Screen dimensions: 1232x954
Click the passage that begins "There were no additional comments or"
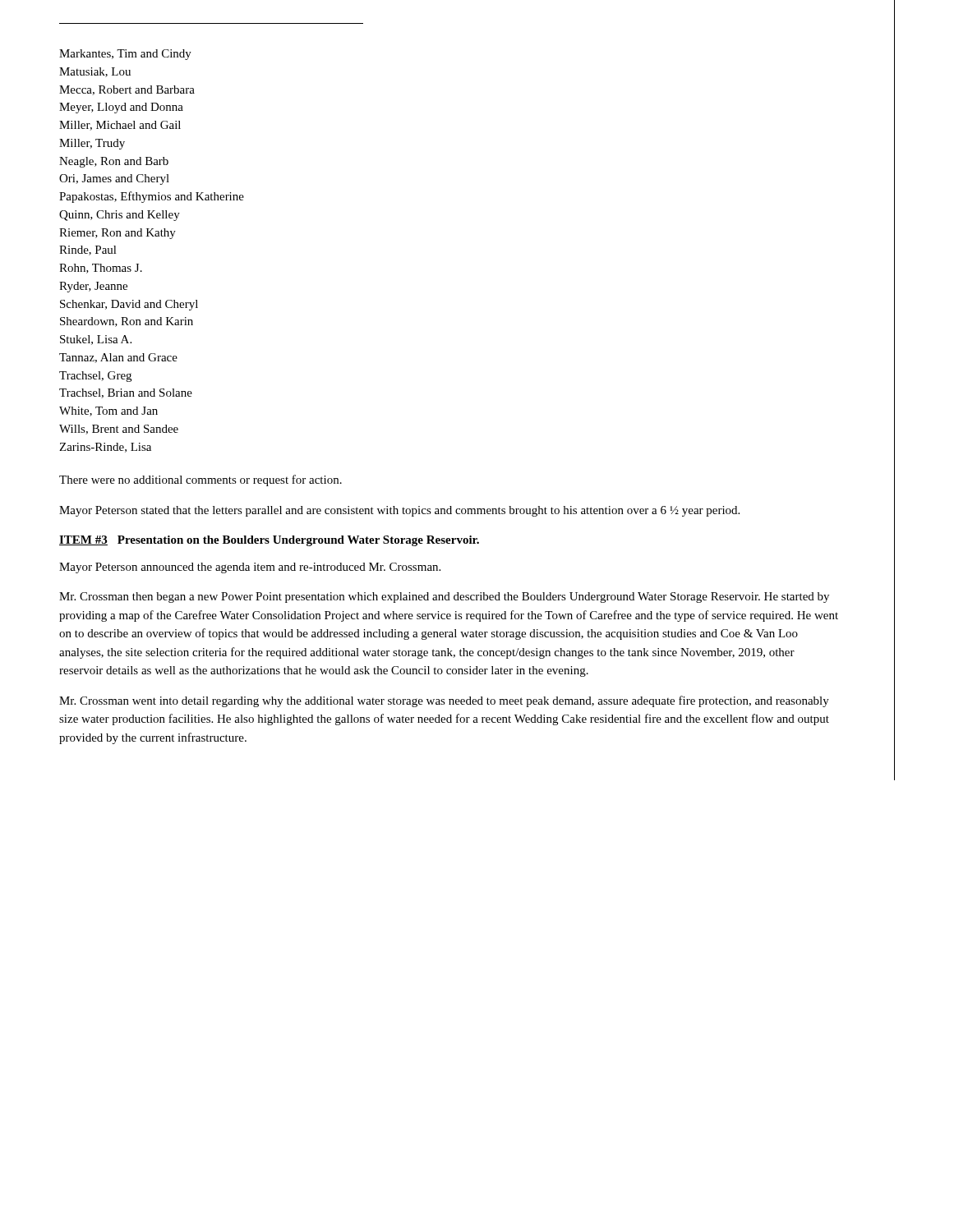201,480
